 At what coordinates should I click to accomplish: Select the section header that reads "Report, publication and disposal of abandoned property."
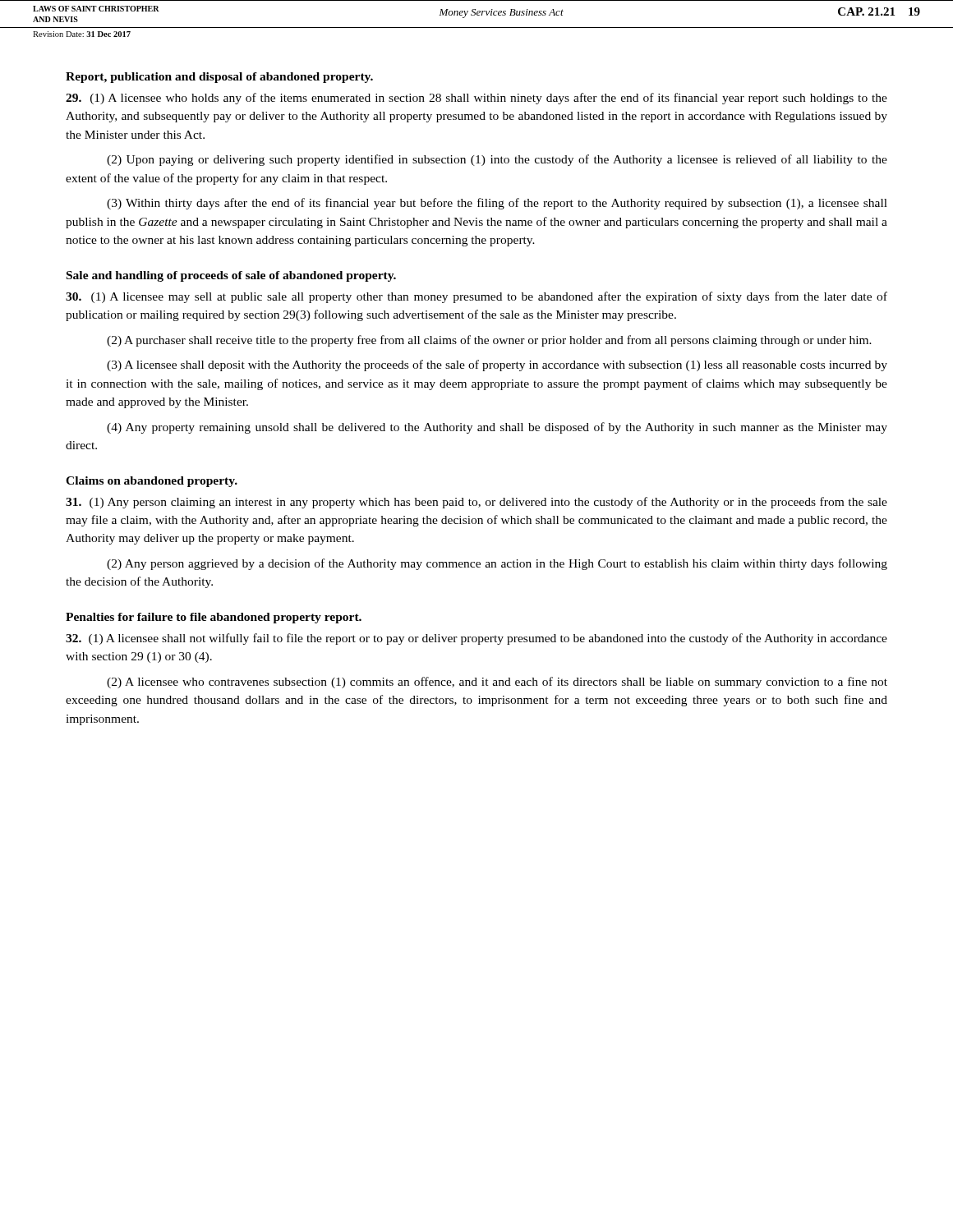(220, 76)
